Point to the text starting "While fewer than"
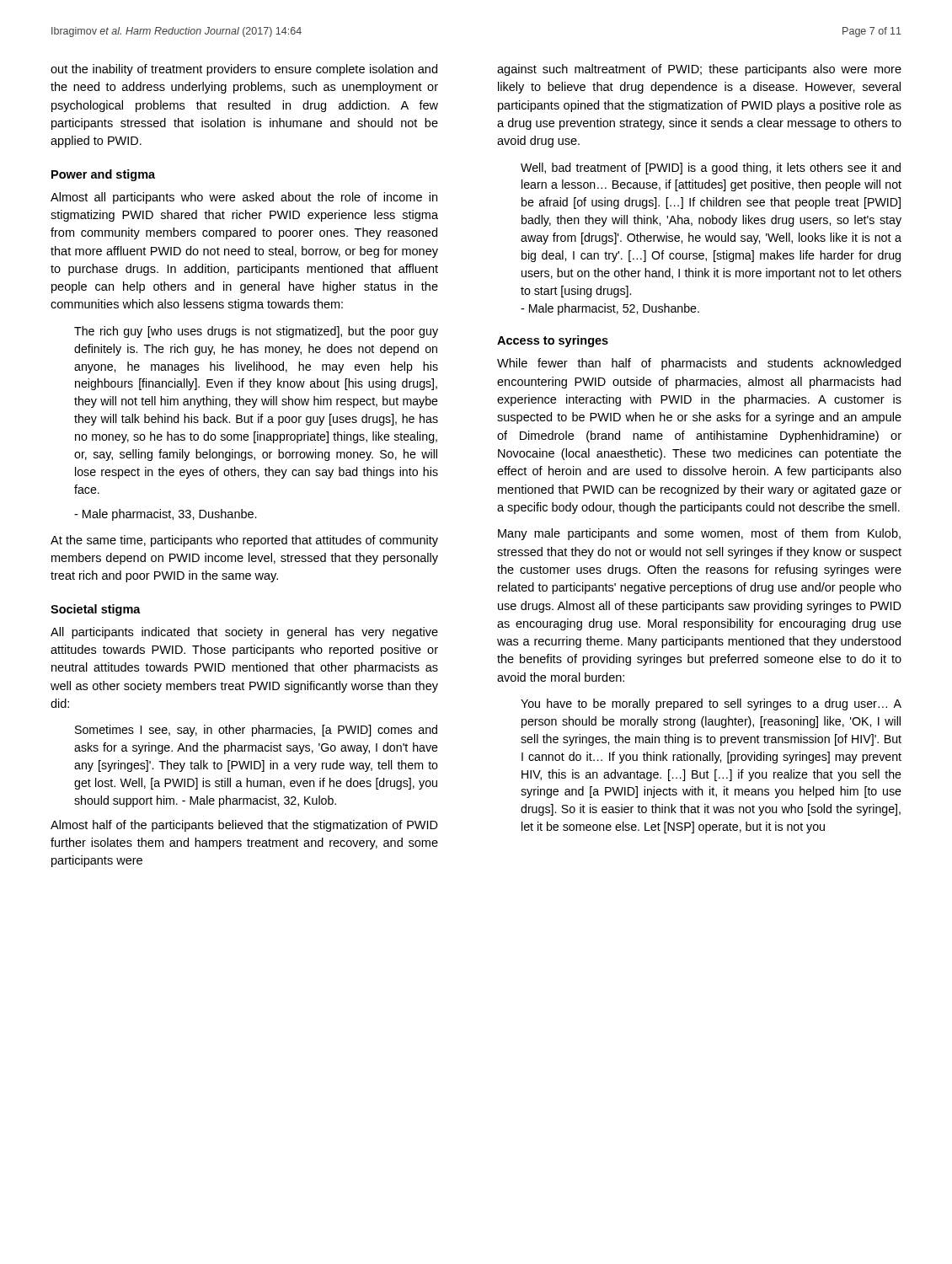Screen dimensions: 1264x952 click(699, 435)
